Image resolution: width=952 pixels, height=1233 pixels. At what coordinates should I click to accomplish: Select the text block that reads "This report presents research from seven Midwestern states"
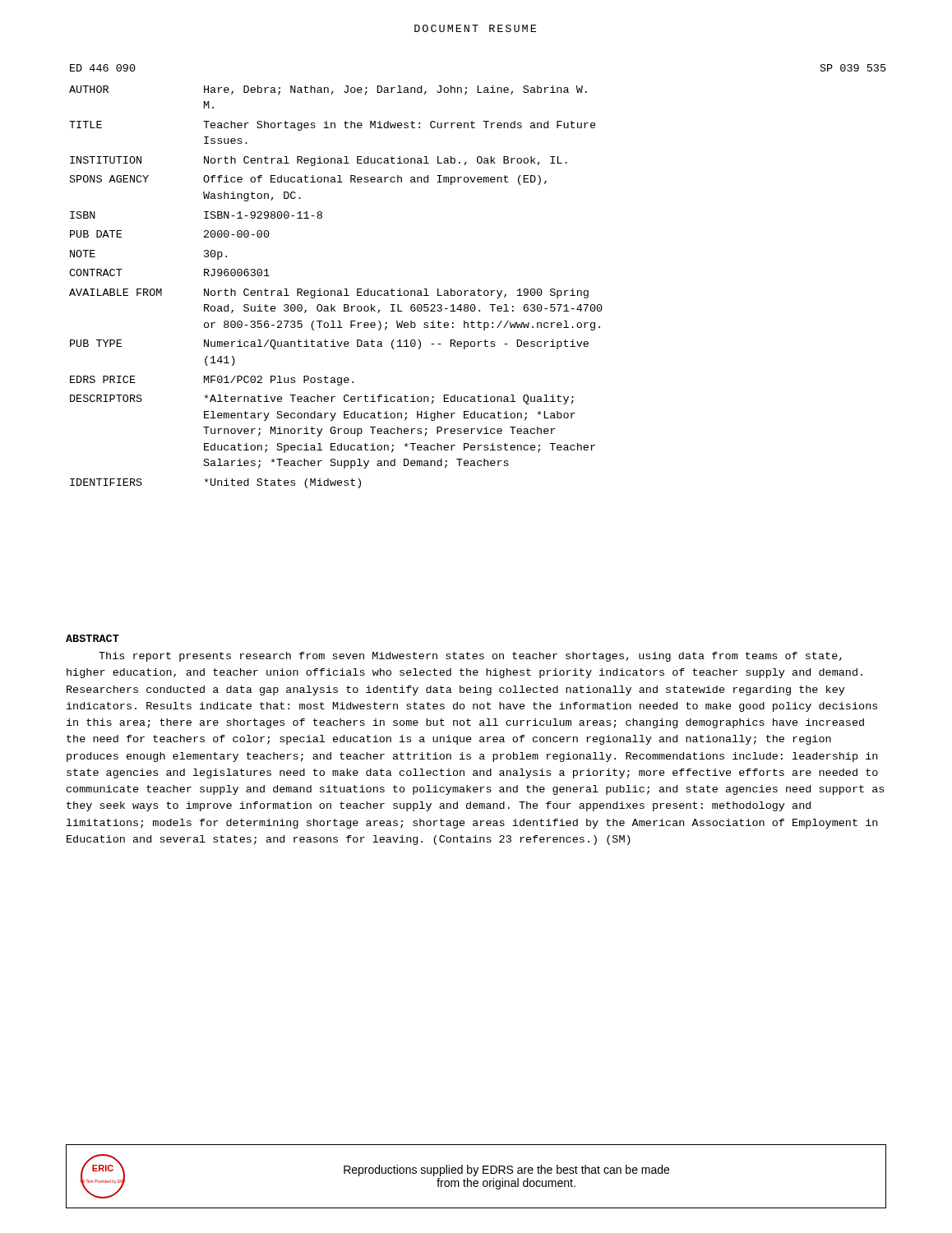(x=475, y=748)
